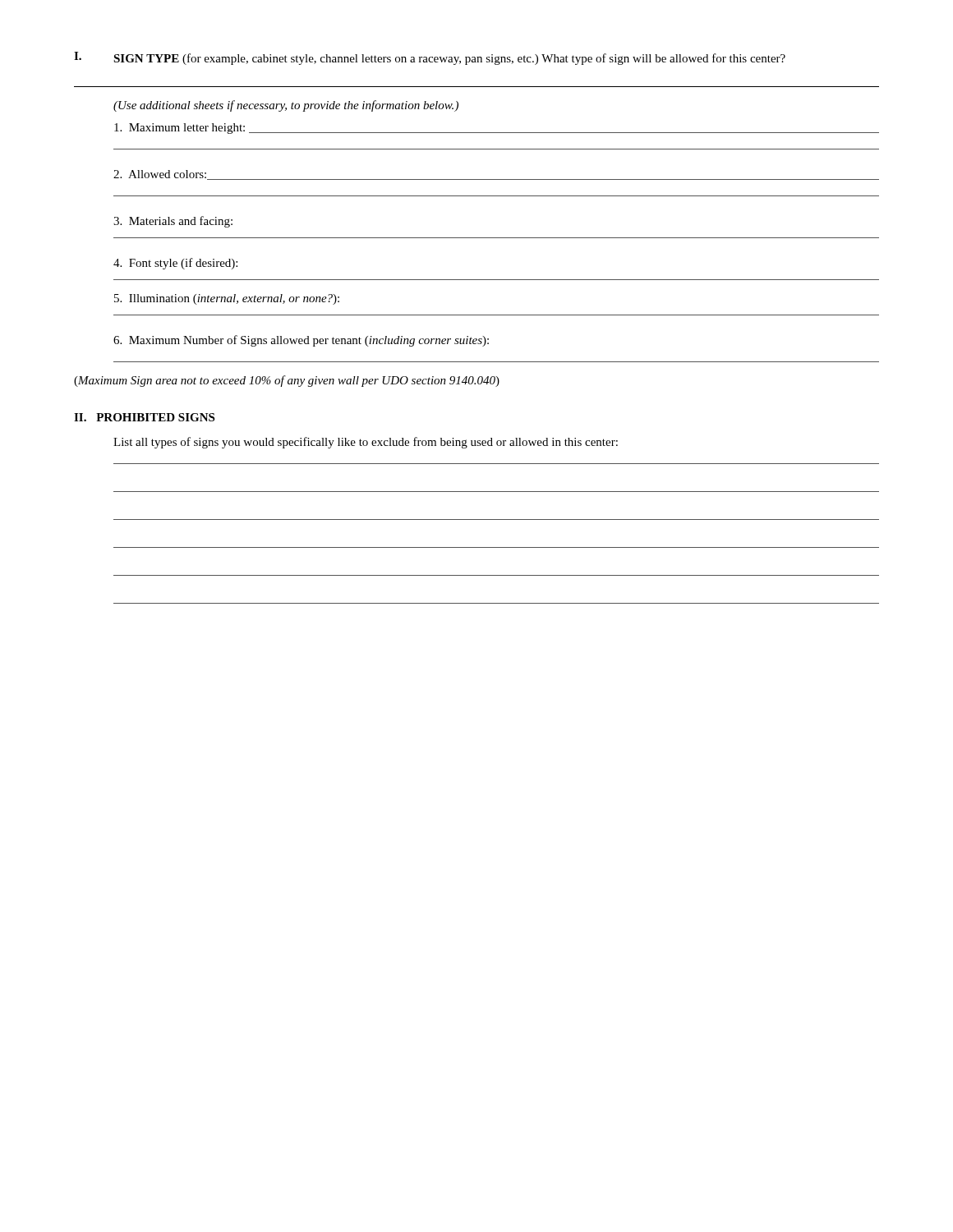953x1232 pixels.
Task: Find the text block starting "List all types of signs you would specifically"
Action: click(366, 441)
